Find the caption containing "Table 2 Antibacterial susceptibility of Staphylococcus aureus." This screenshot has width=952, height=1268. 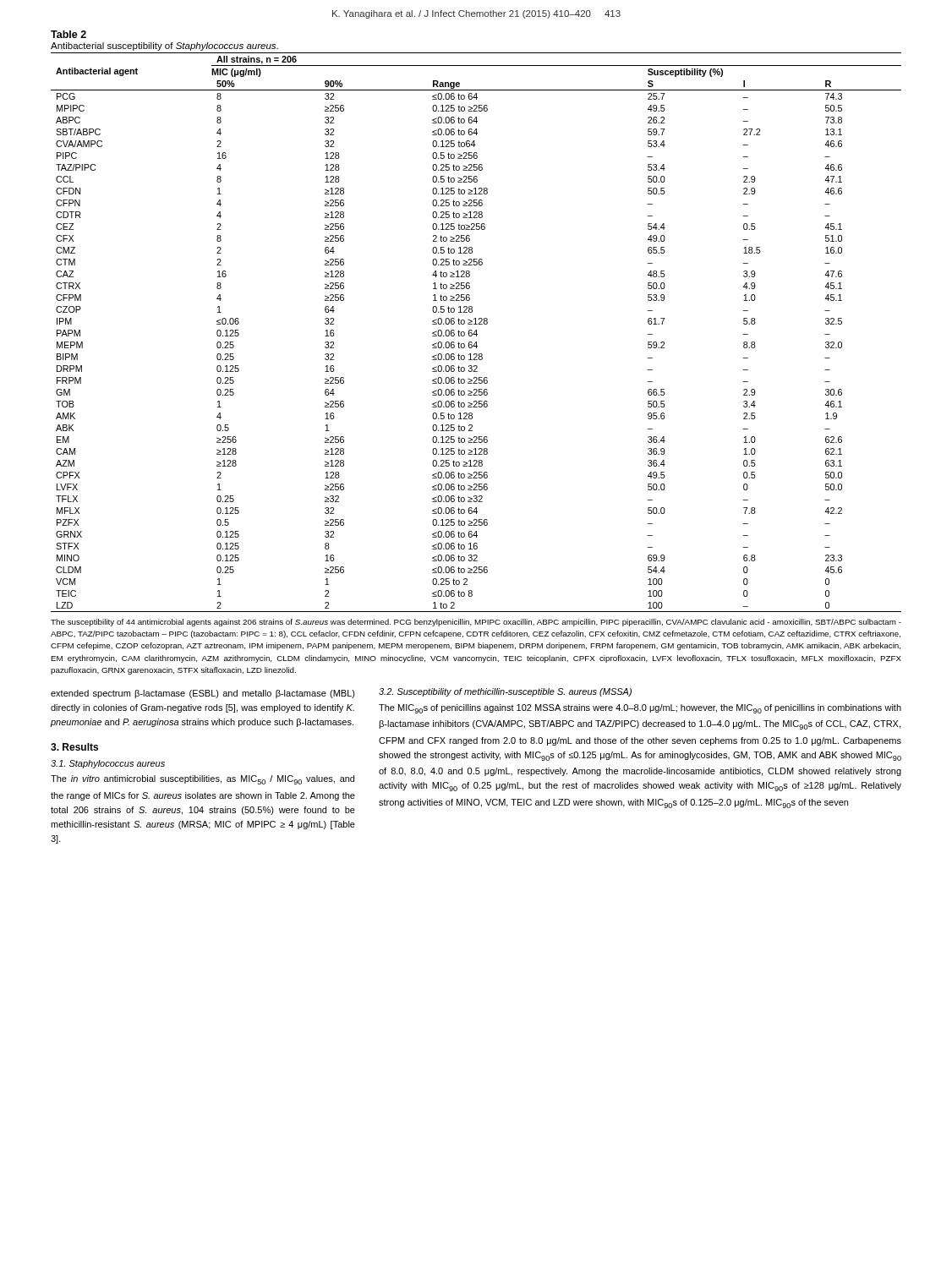point(68,34)
